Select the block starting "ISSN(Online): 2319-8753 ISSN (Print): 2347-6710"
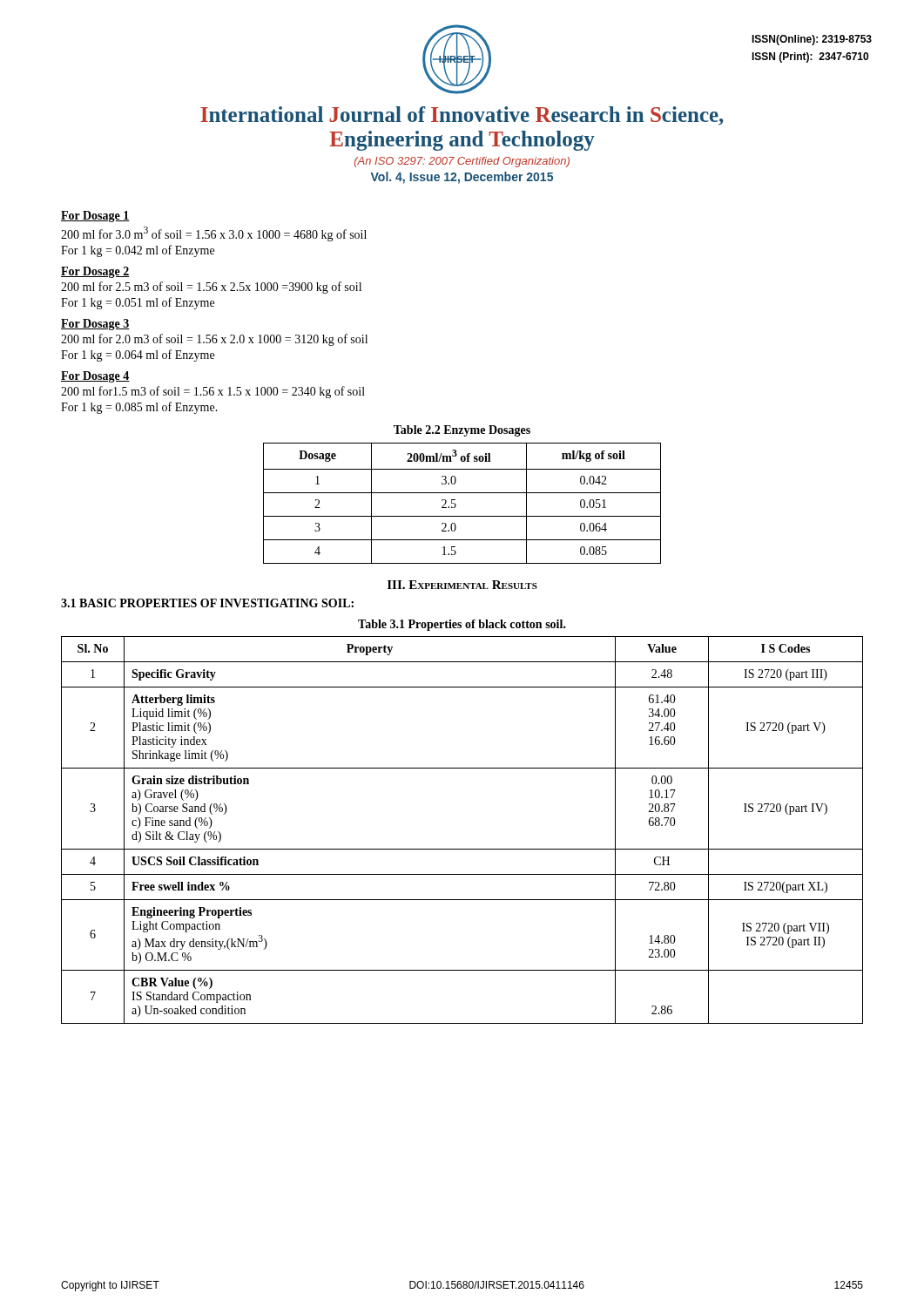The image size is (924, 1307). 812,48
